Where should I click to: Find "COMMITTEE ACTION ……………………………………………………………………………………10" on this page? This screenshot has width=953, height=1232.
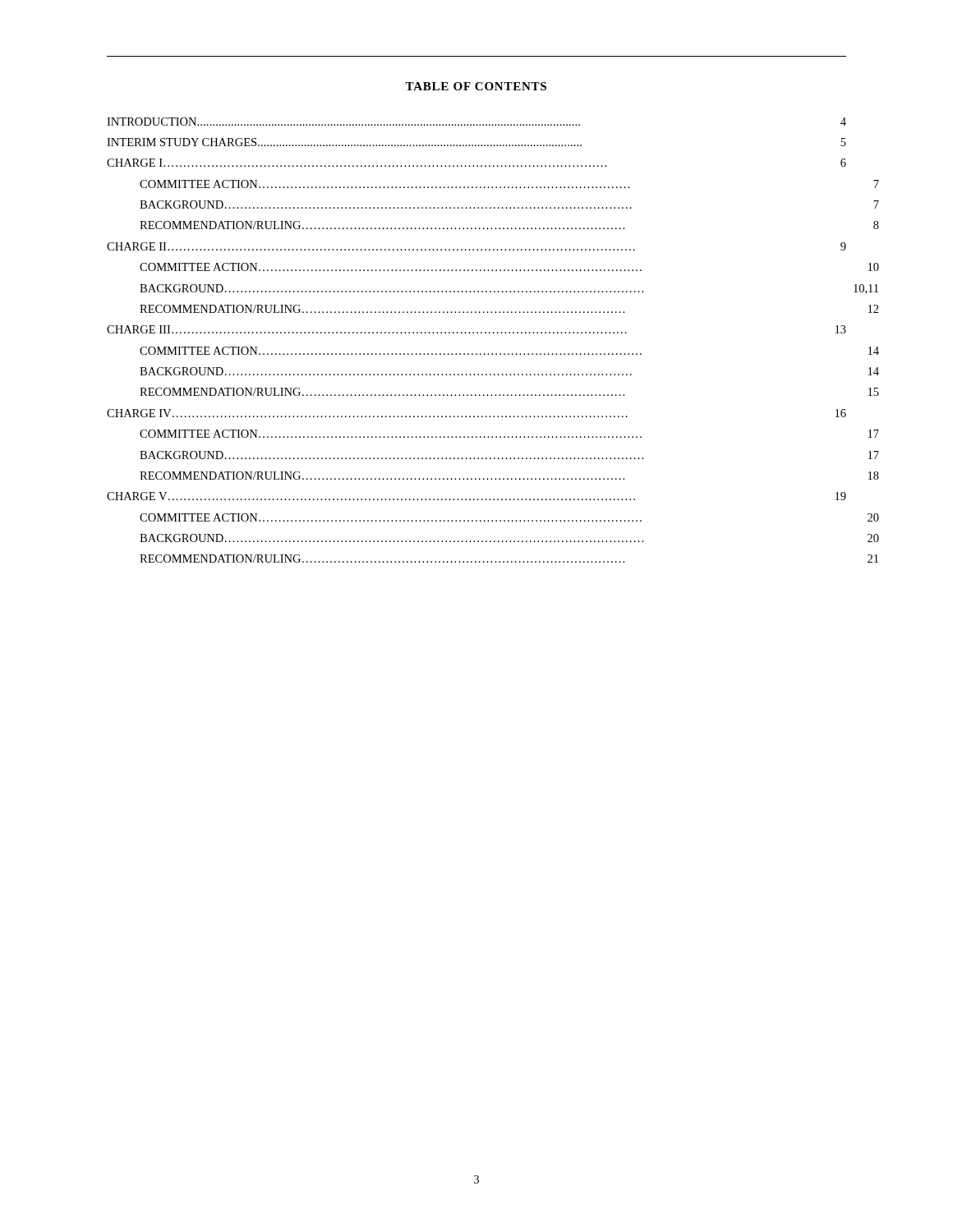(509, 268)
